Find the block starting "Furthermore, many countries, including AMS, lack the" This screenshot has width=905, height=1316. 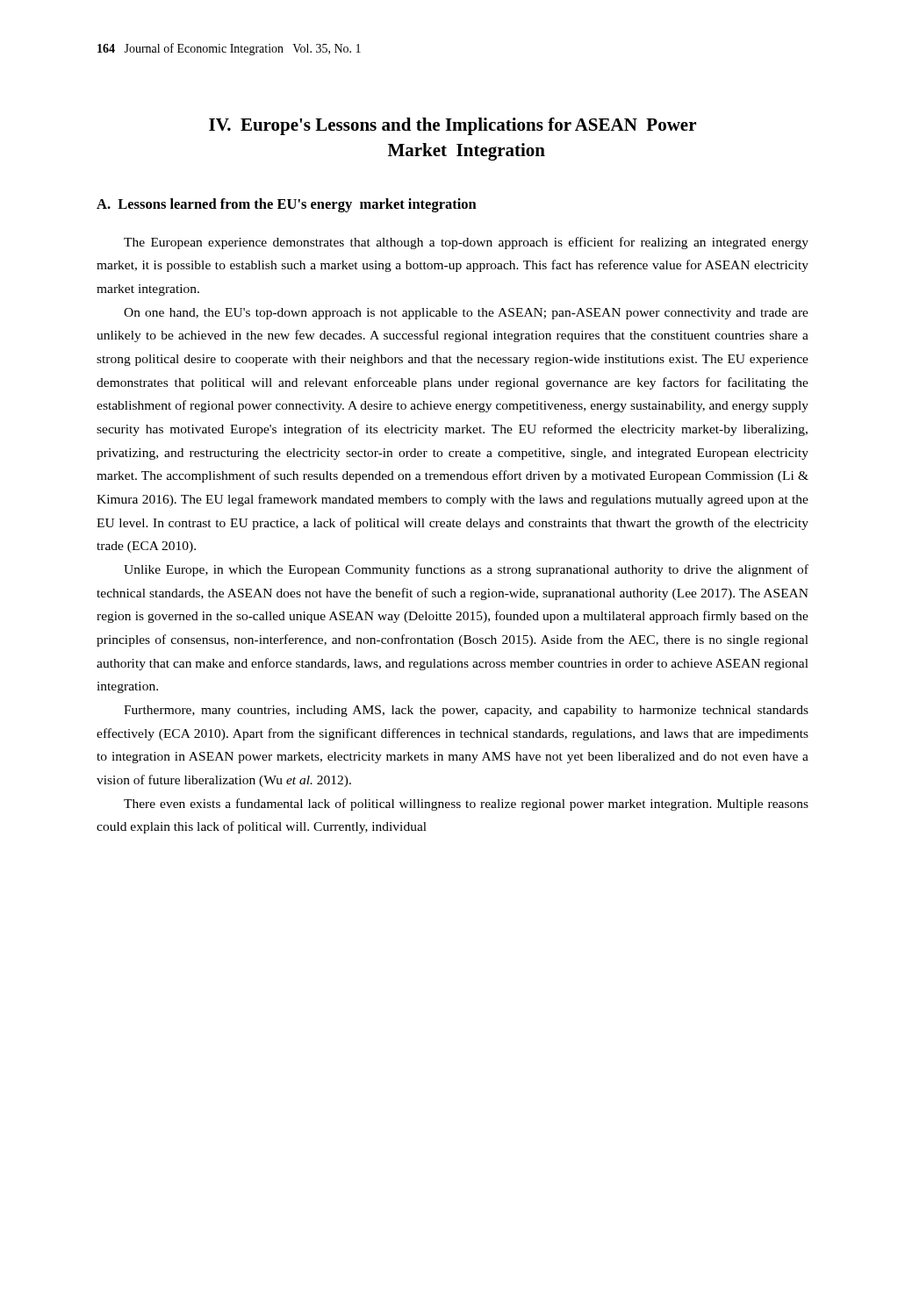(452, 744)
